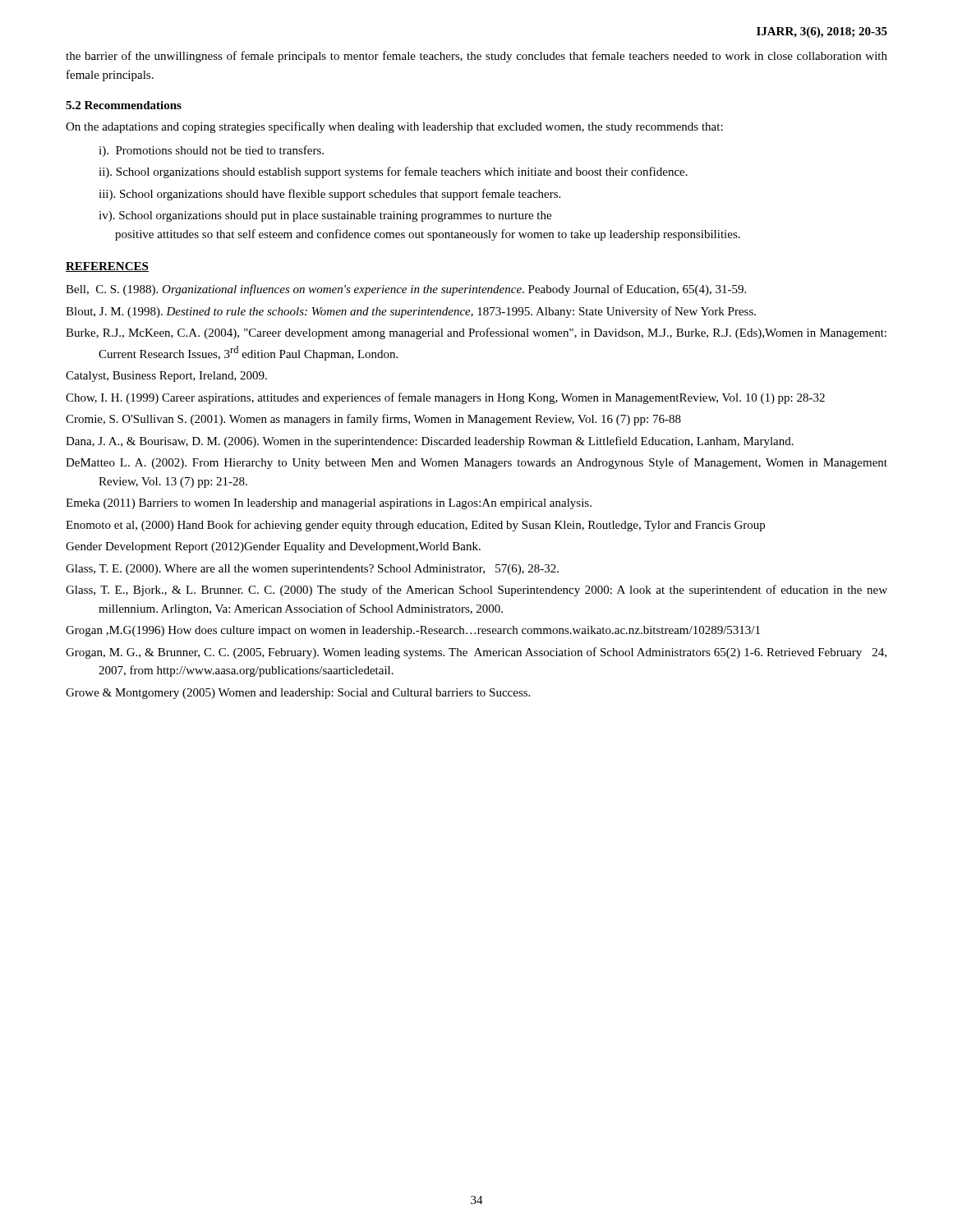
Task: Select the list item that reads "iii). School organizations"
Action: click(330, 193)
